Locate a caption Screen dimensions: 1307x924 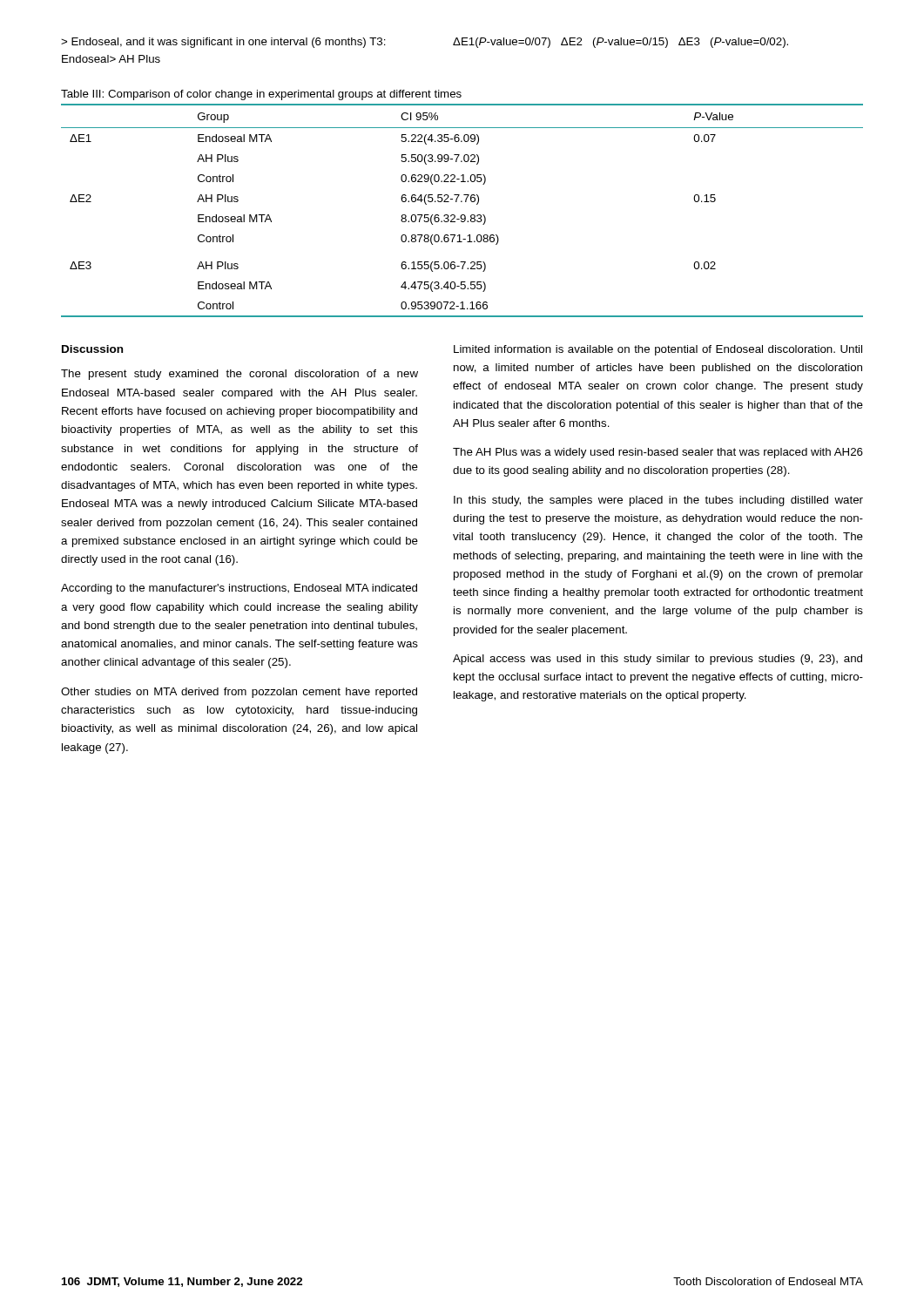pos(261,94)
